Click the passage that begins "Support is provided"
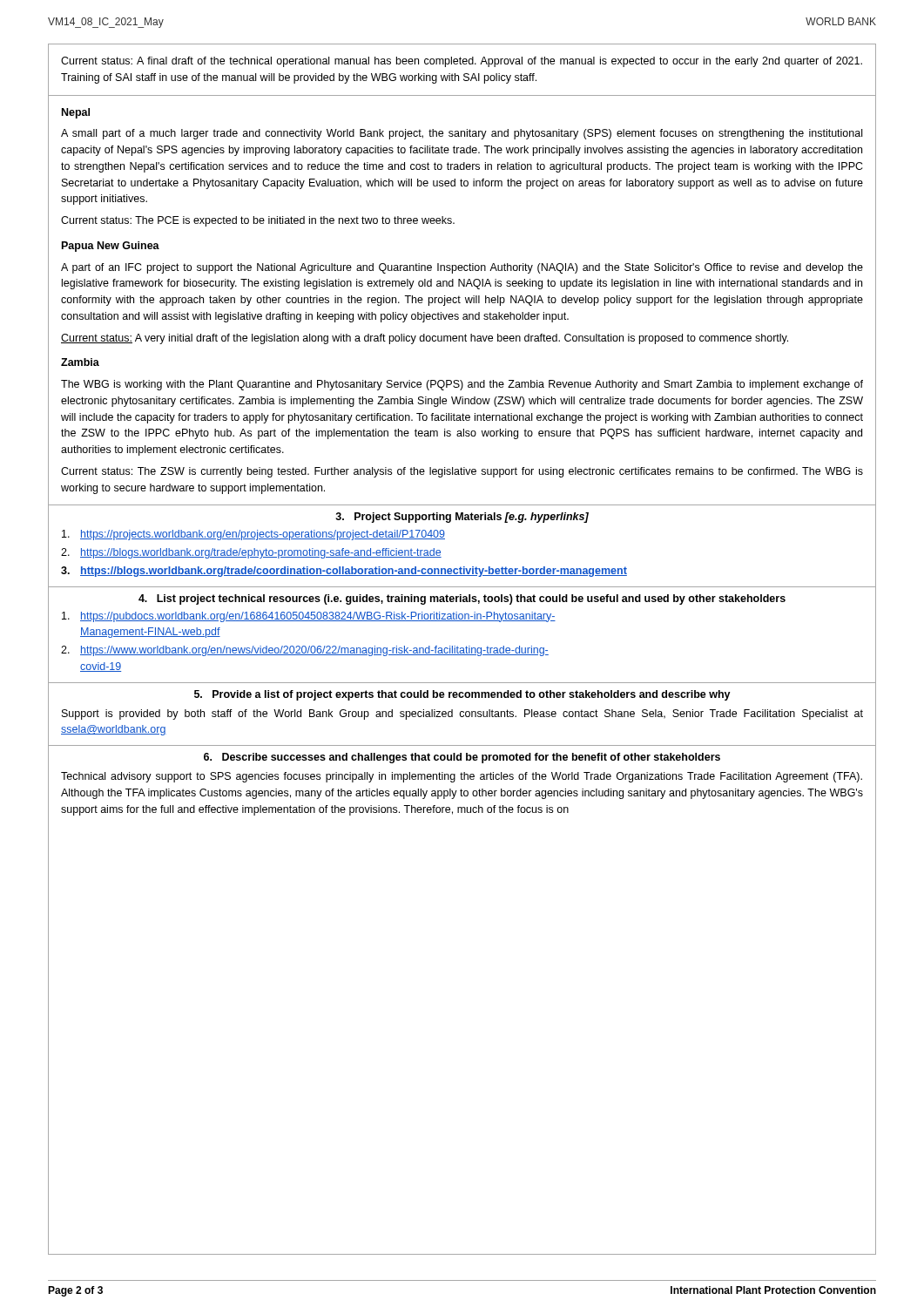This screenshot has height=1307, width=924. pos(462,721)
